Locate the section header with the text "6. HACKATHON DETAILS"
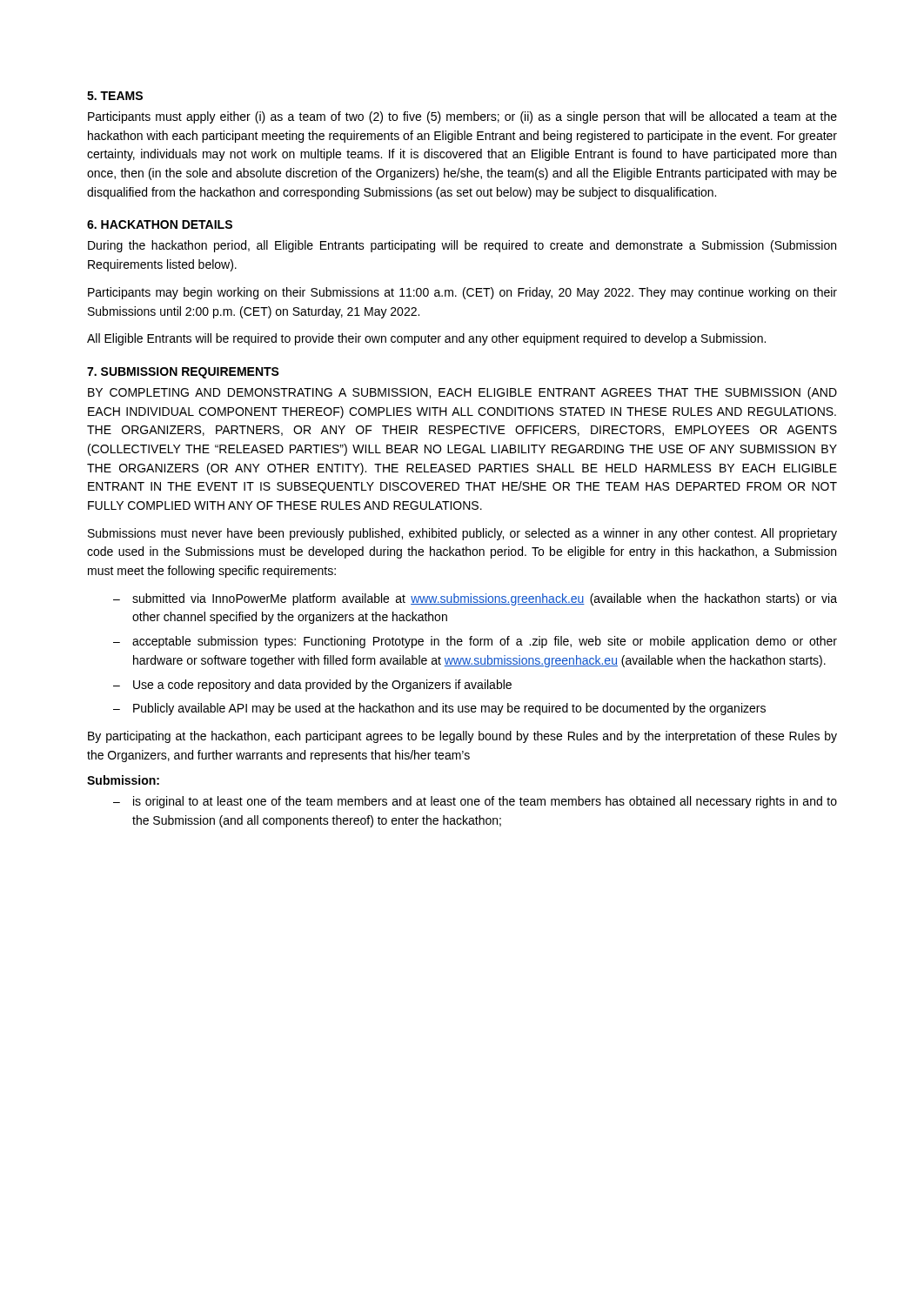Viewport: 924px width, 1305px height. [x=160, y=225]
